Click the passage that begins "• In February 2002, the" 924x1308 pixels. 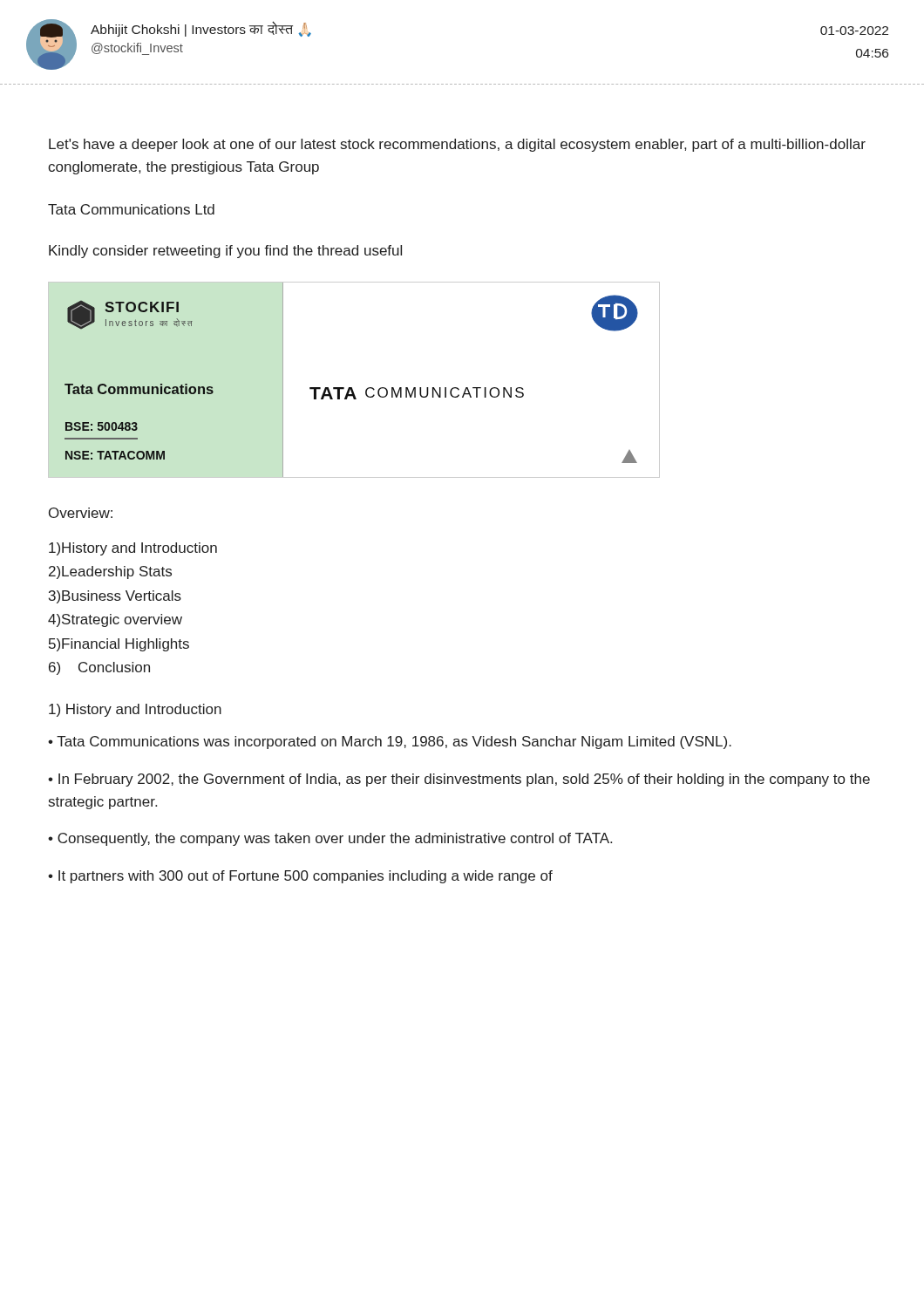pyautogui.click(x=459, y=790)
